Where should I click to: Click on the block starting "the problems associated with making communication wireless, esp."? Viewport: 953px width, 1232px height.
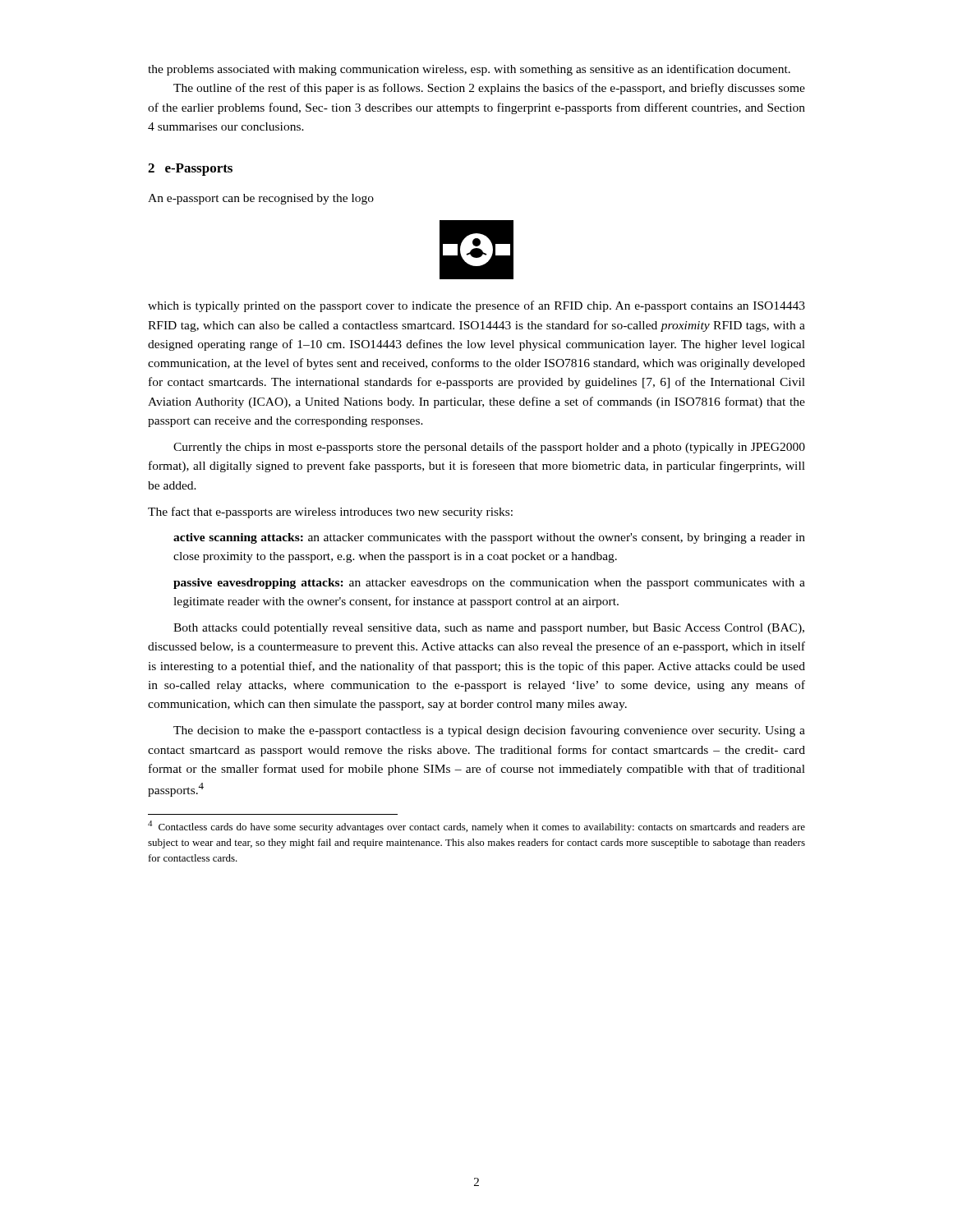[x=476, y=97]
